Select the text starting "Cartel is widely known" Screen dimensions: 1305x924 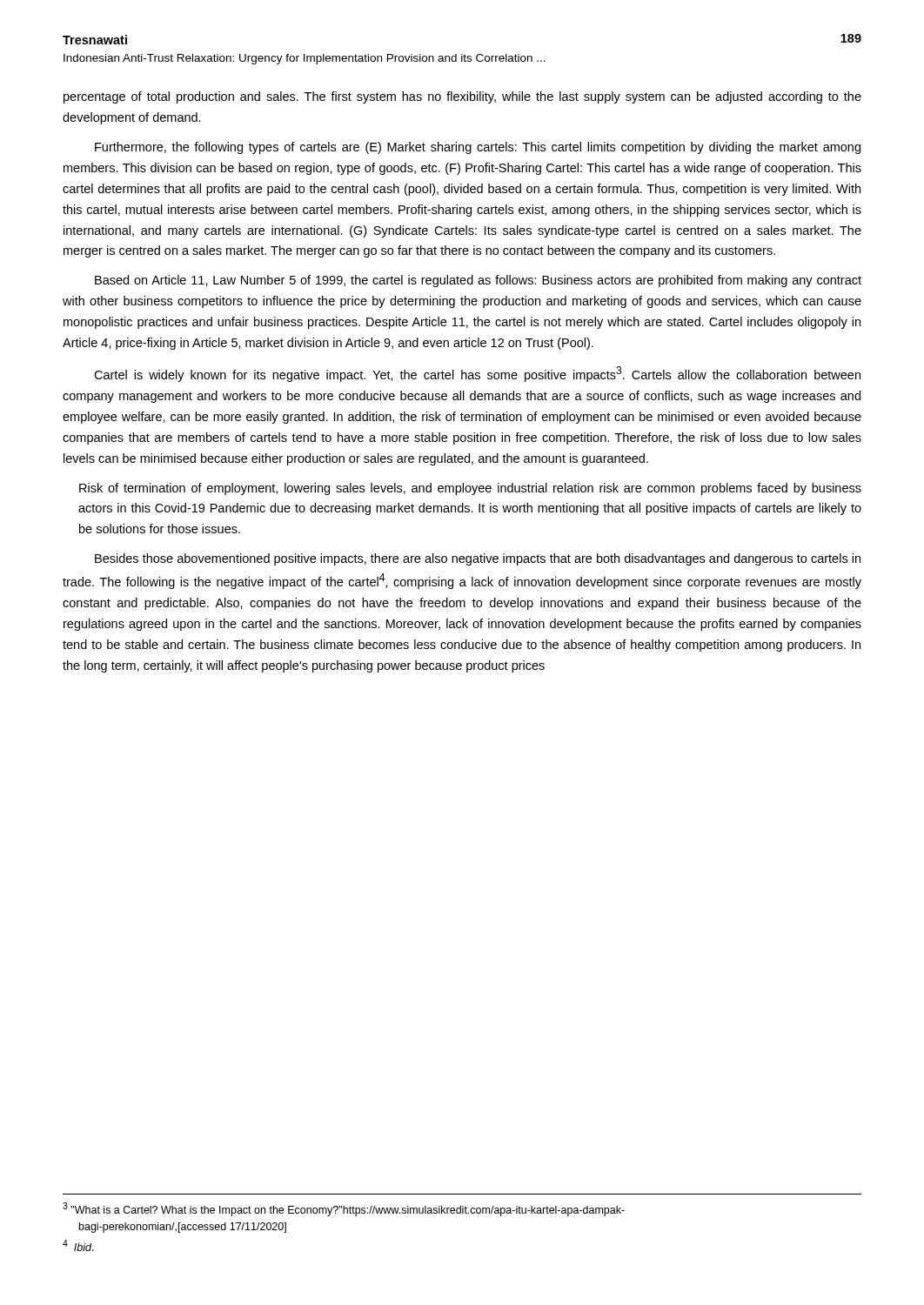(x=462, y=415)
